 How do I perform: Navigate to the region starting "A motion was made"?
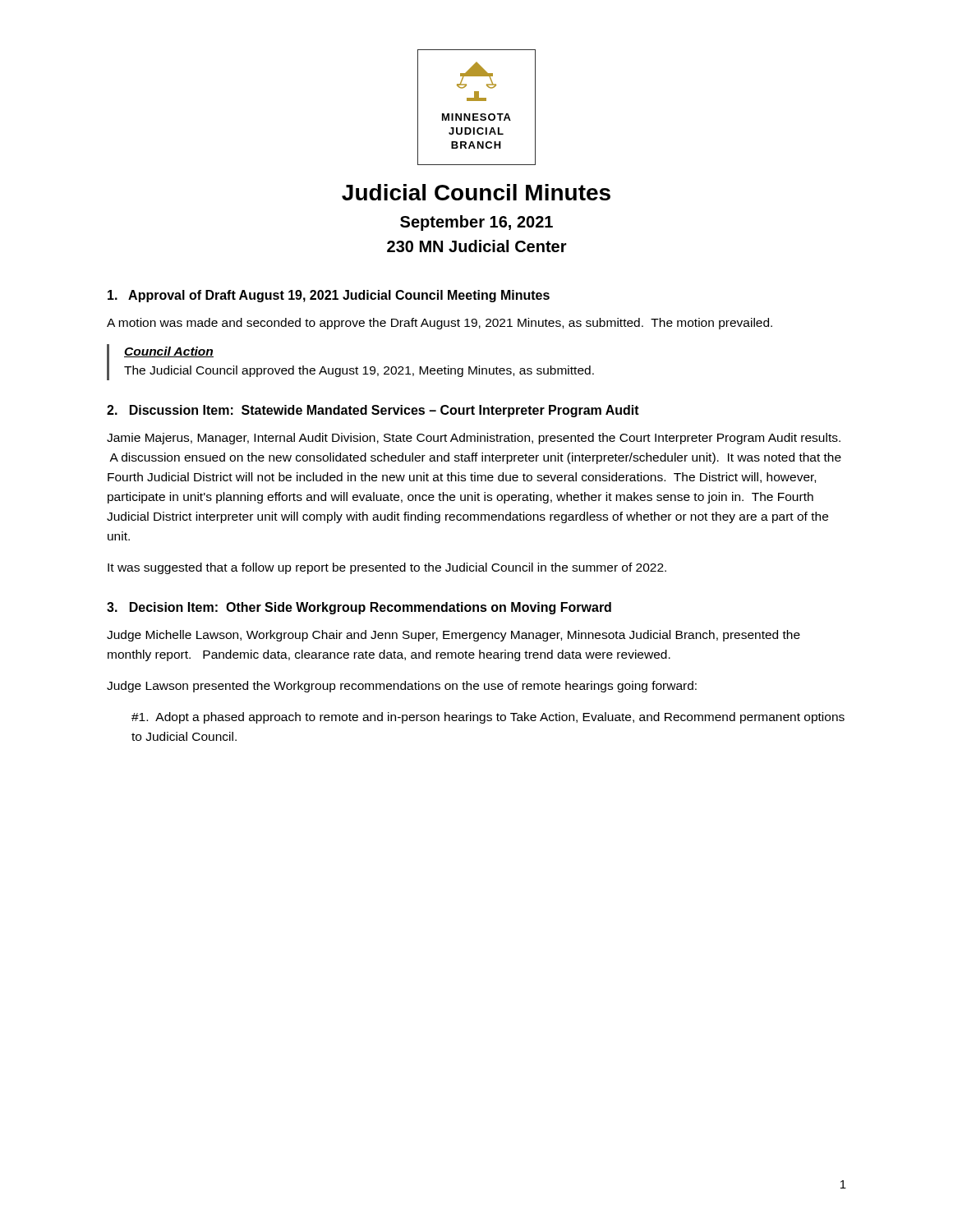[x=440, y=322]
